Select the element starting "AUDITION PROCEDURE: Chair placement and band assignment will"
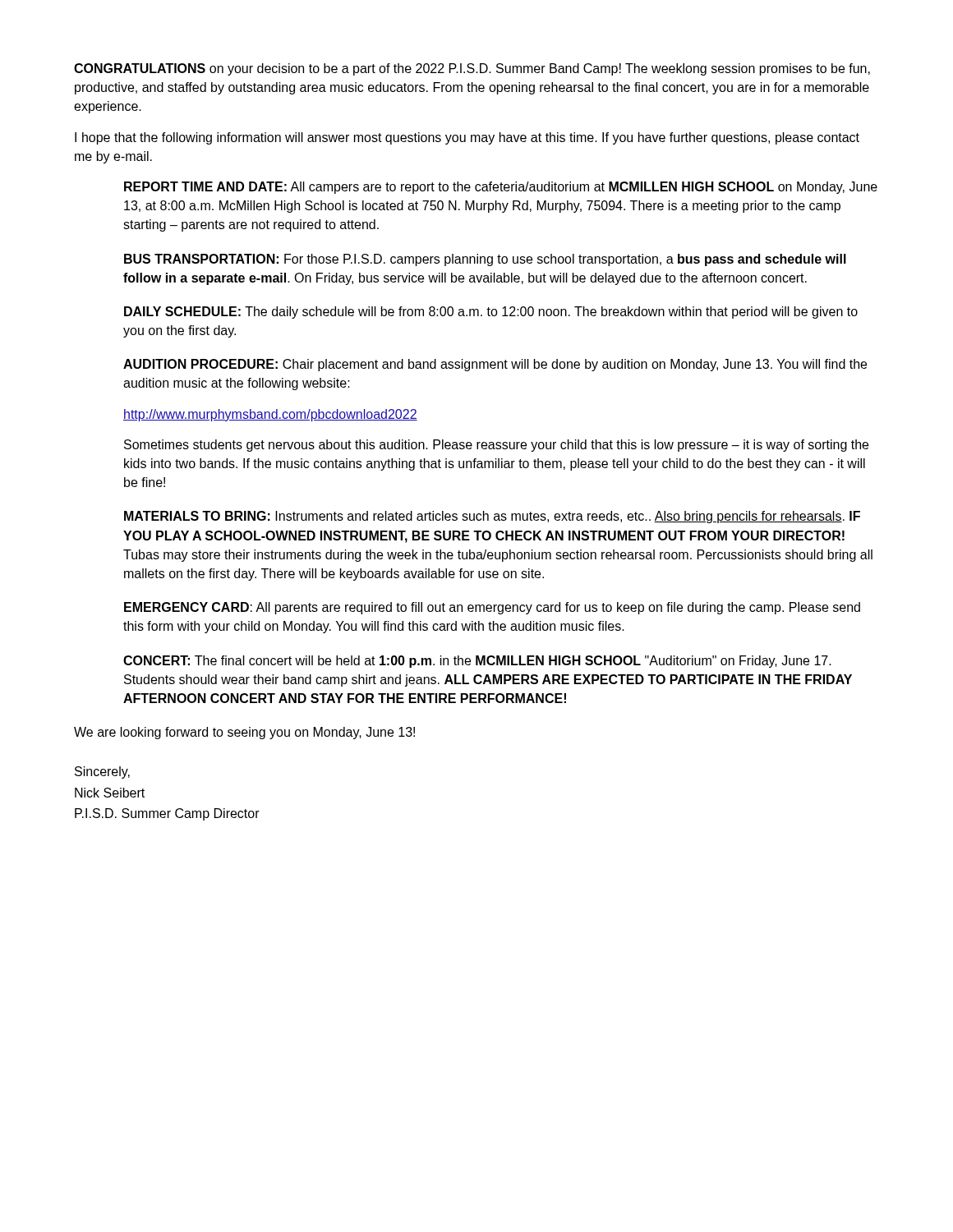This screenshot has width=953, height=1232. point(495,365)
